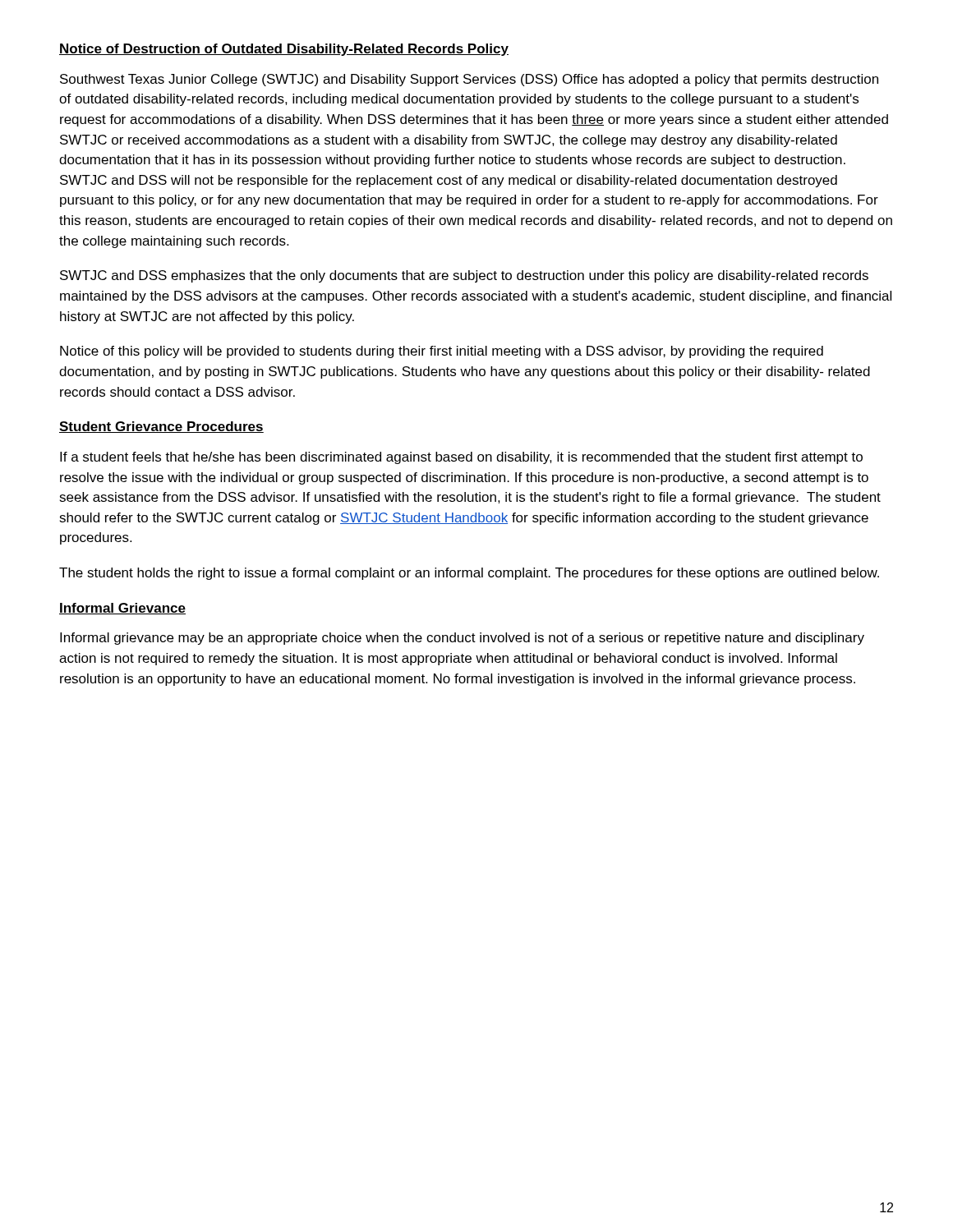Find the region starting "Informal grievance may be an appropriate choice when"
Image resolution: width=953 pixels, height=1232 pixels.
click(x=462, y=658)
